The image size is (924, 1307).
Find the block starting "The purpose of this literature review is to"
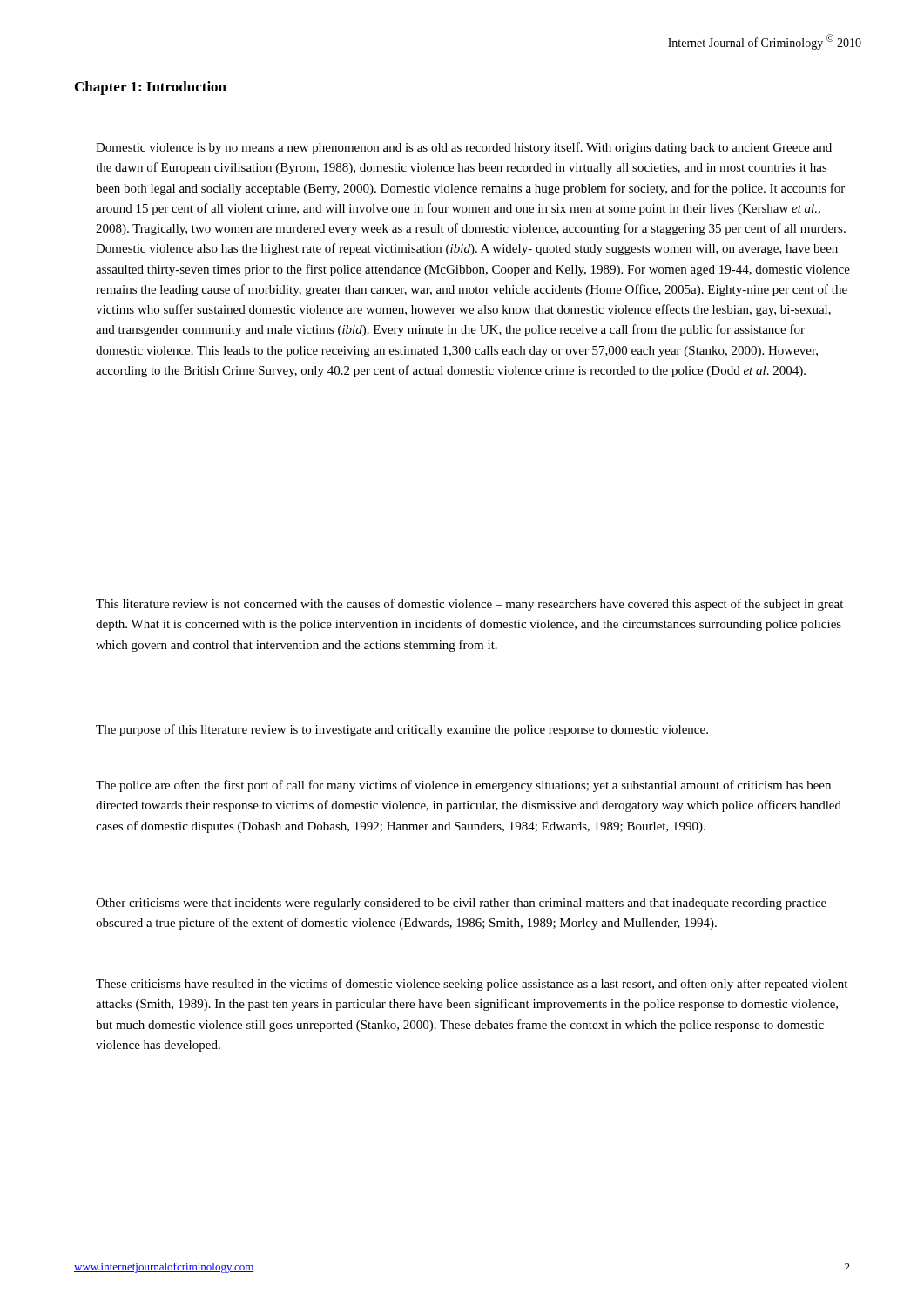pyautogui.click(x=402, y=729)
